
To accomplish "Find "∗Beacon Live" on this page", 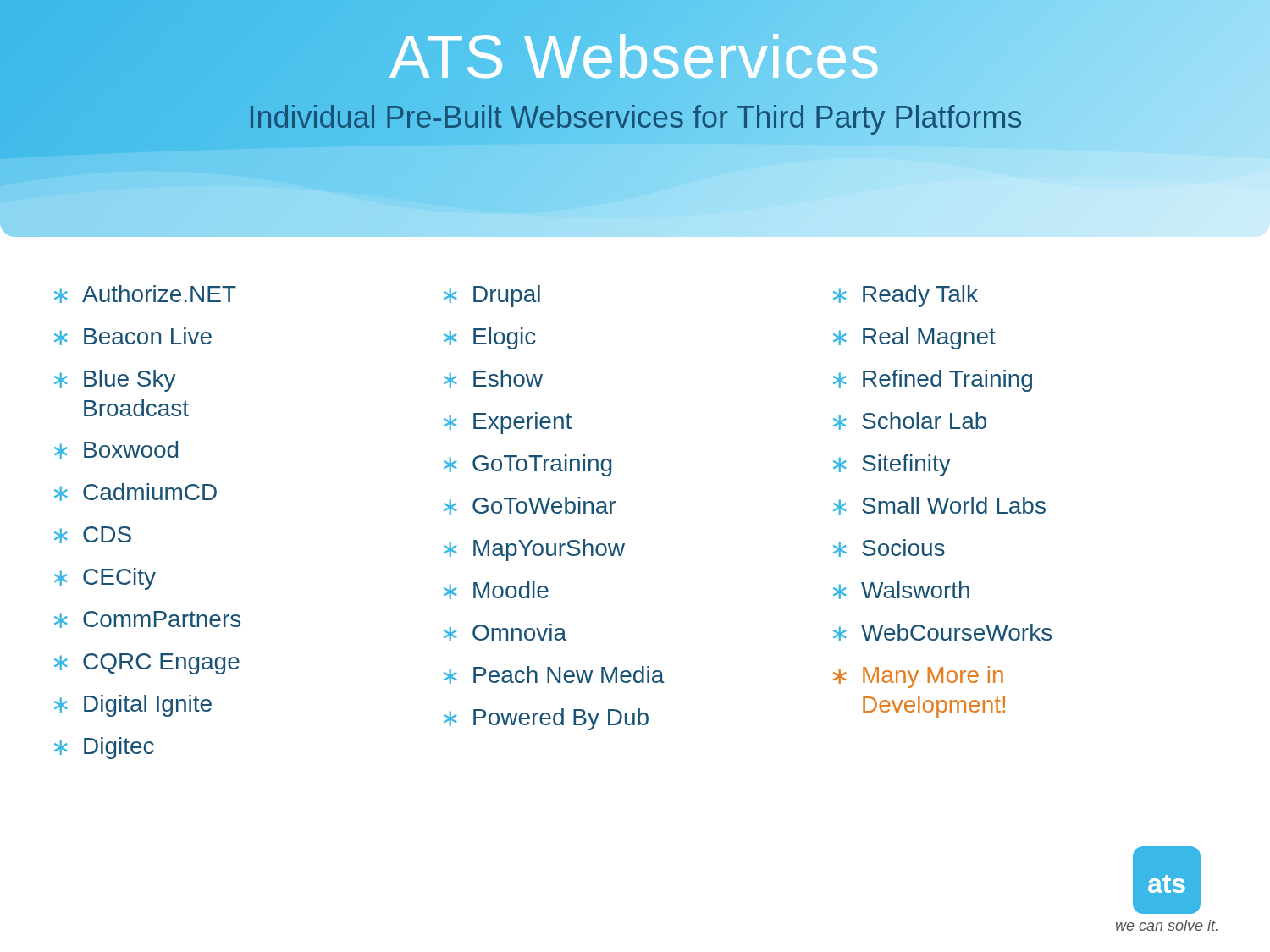I will (x=132, y=337).
